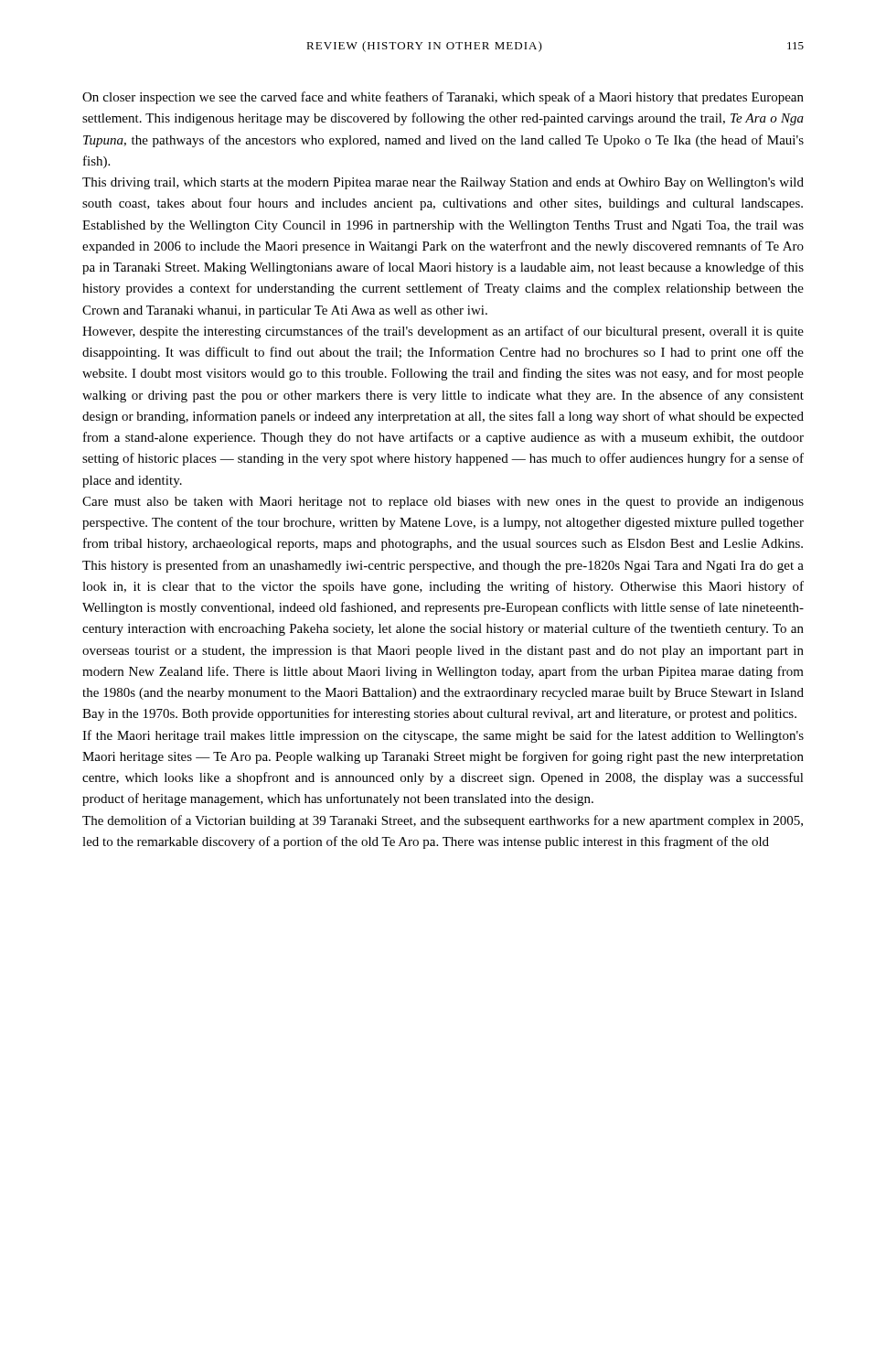Point to the block starting "If the Maori heritage trail makes"

coord(443,767)
